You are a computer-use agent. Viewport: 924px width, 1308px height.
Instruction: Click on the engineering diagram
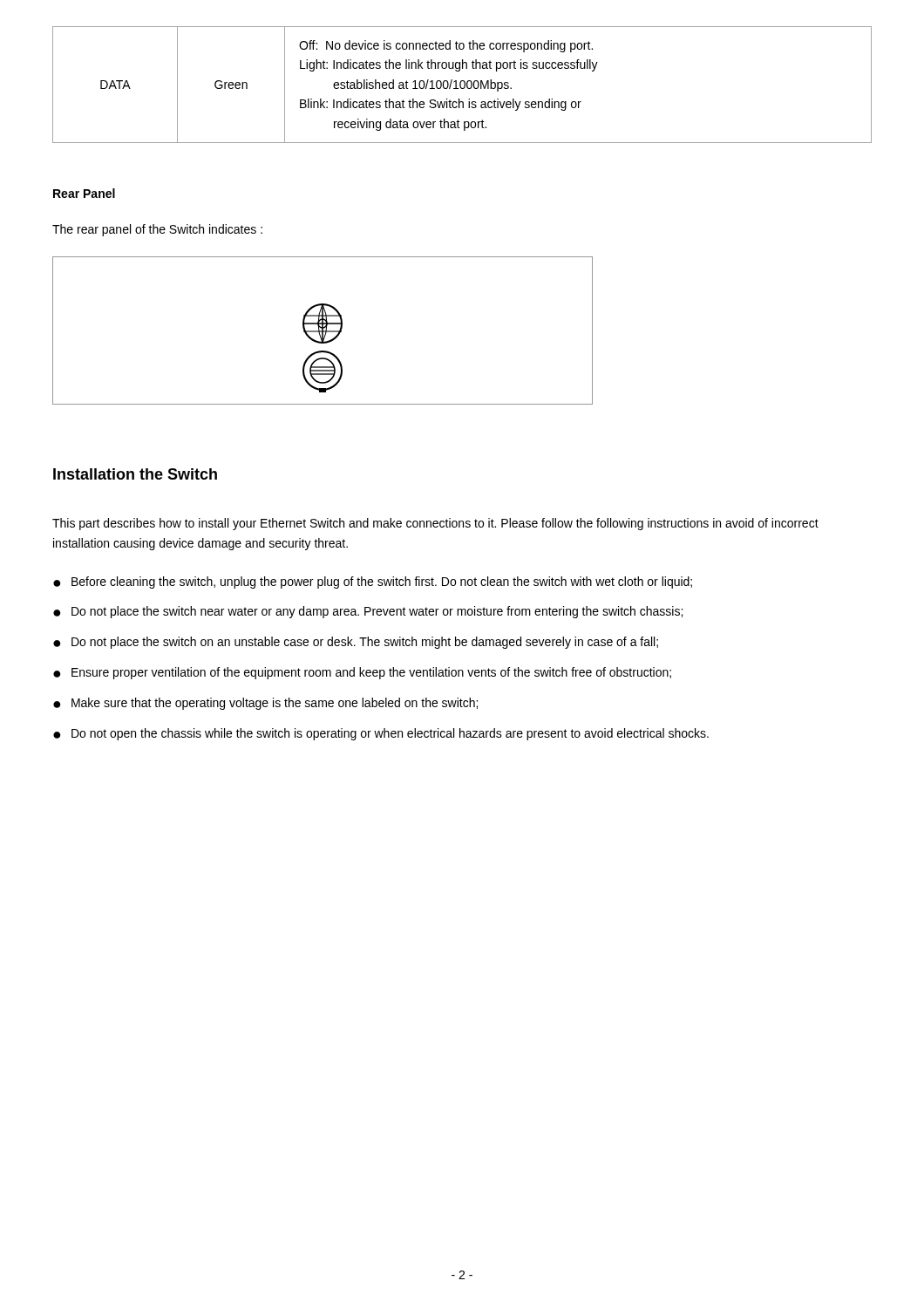tap(462, 331)
